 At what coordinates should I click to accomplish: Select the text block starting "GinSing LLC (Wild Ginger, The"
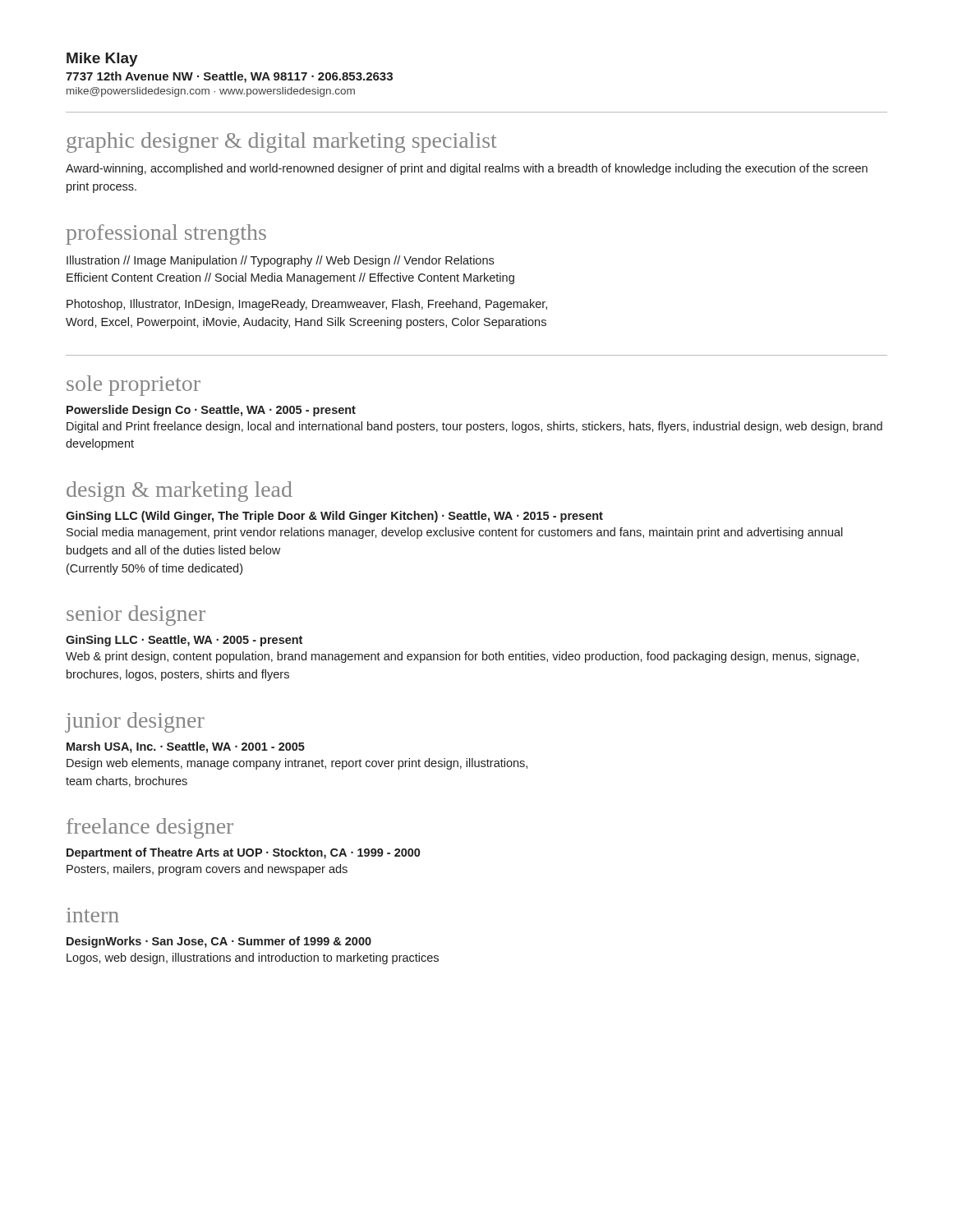(476, 516)
